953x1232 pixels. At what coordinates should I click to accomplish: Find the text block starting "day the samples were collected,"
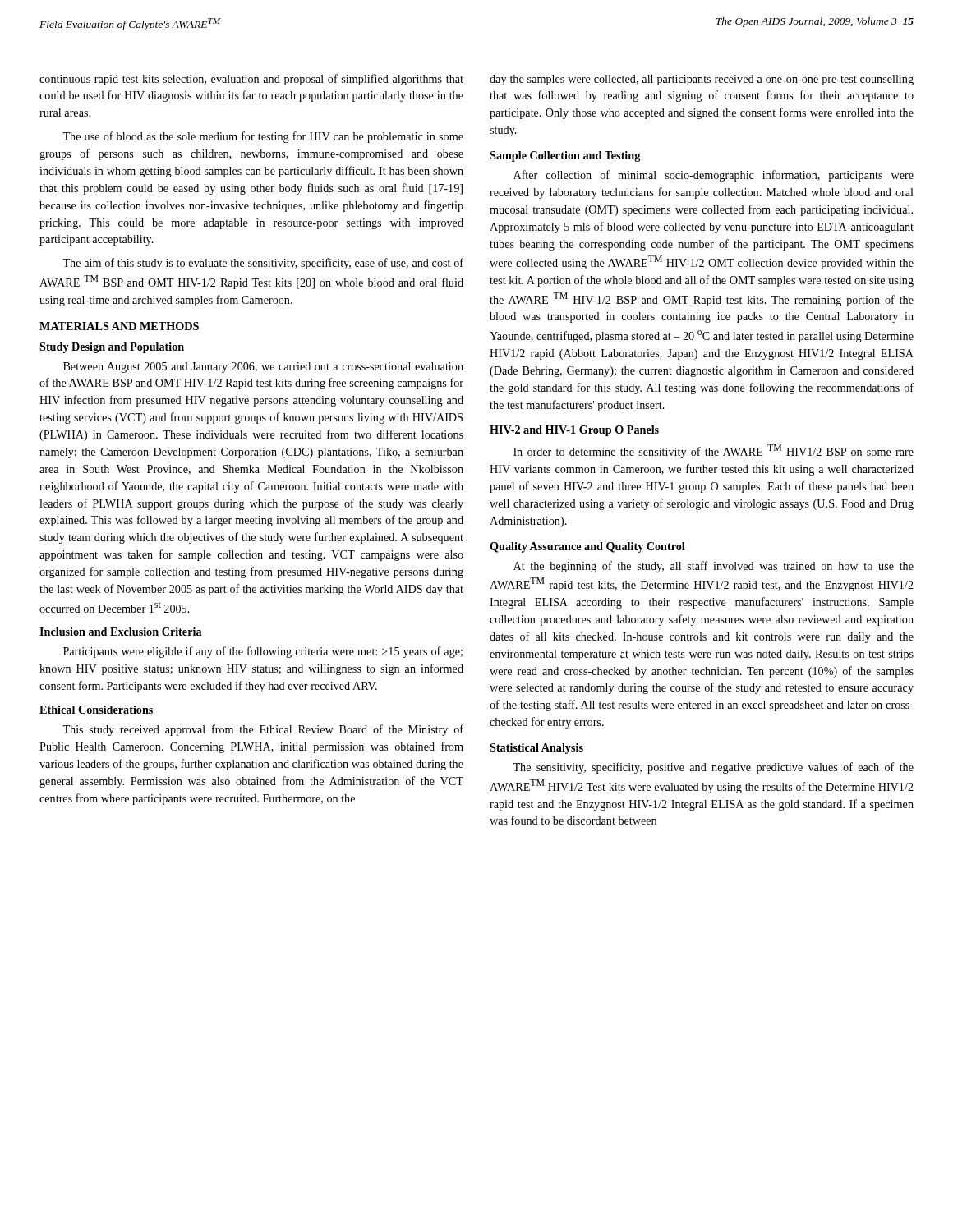(x=702, y=105)
